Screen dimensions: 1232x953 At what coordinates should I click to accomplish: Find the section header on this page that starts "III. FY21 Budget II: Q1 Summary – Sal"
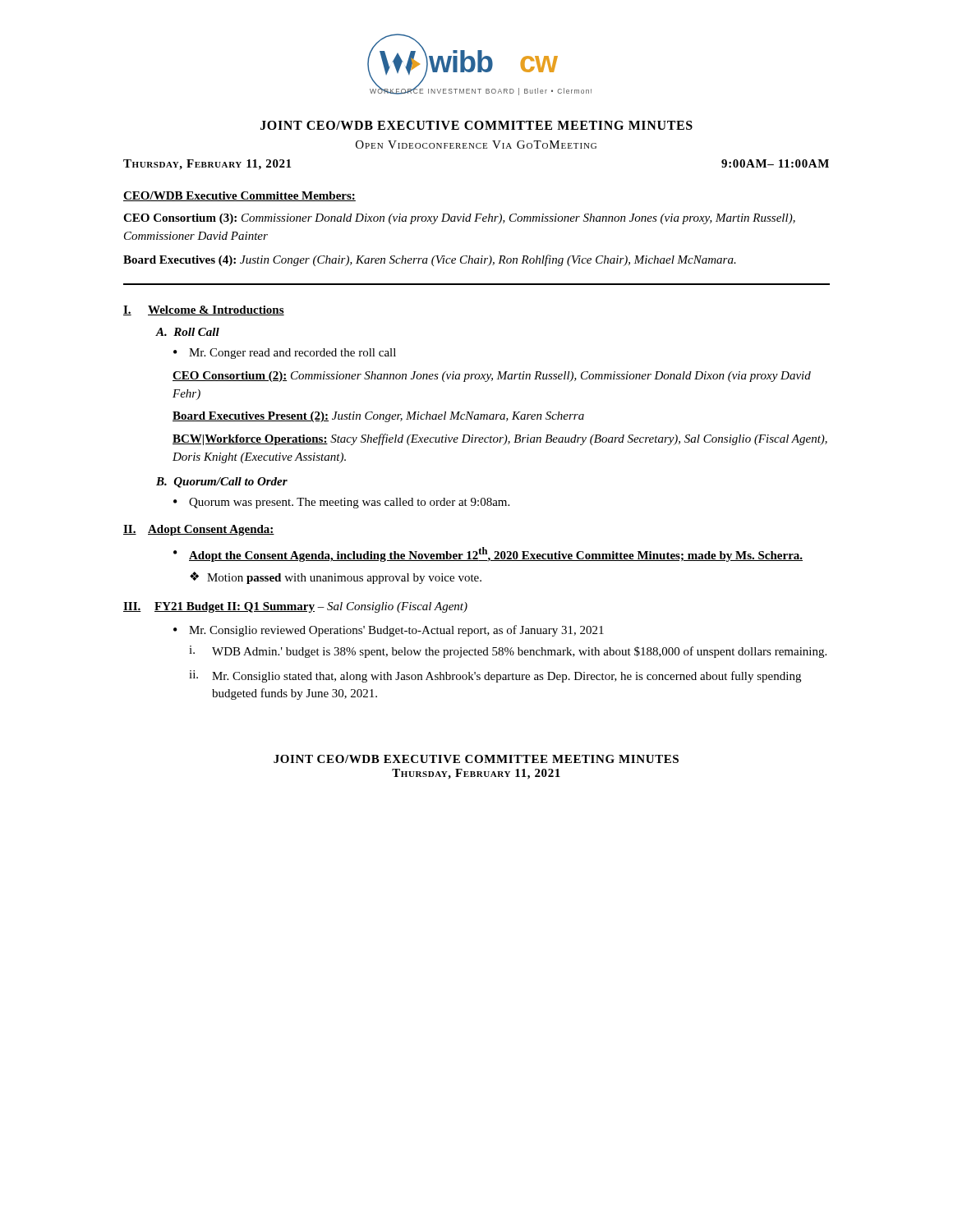coord(295,607)
